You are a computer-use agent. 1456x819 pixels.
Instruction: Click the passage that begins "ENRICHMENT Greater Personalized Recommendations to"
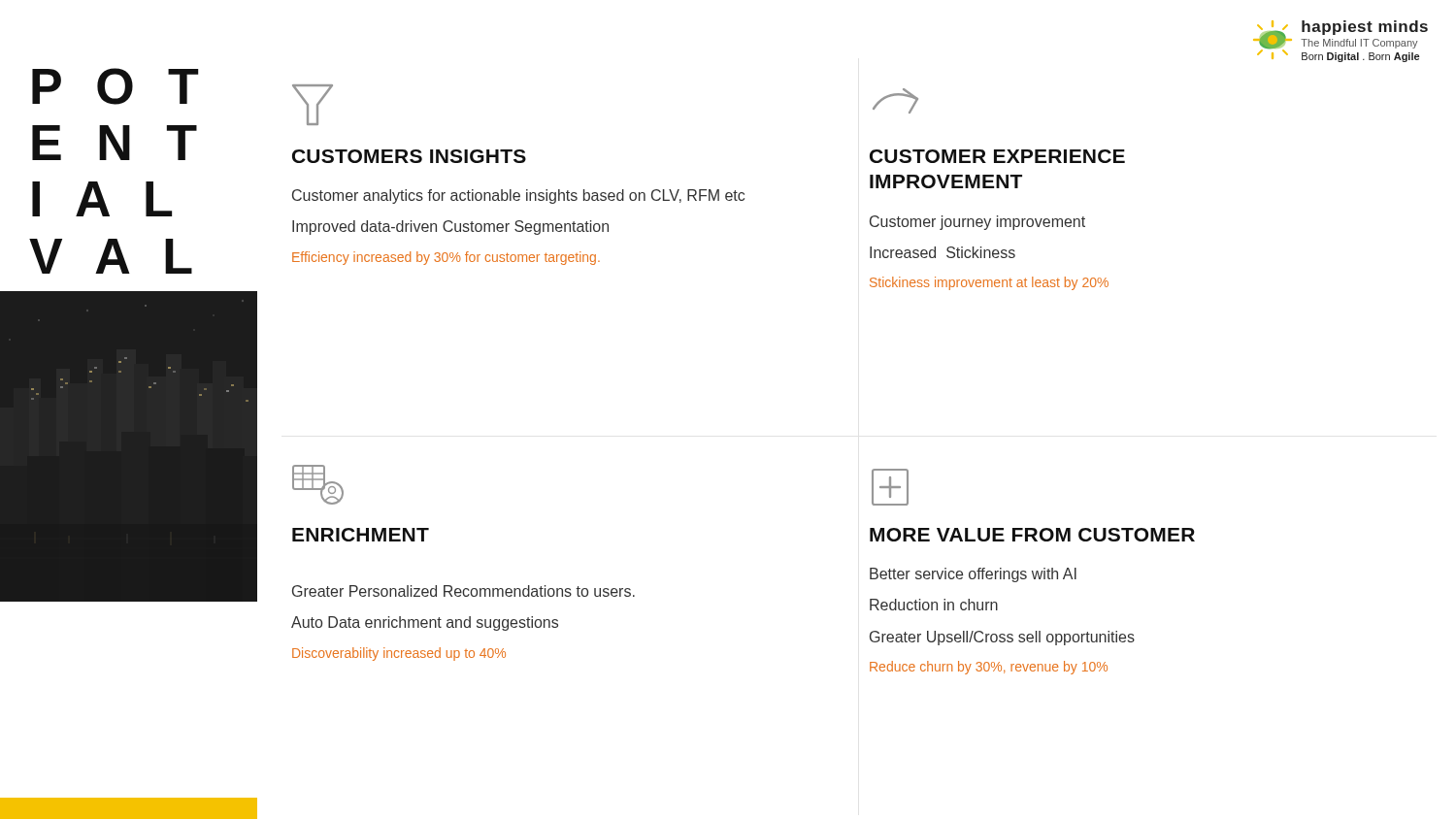pos(318,485)
